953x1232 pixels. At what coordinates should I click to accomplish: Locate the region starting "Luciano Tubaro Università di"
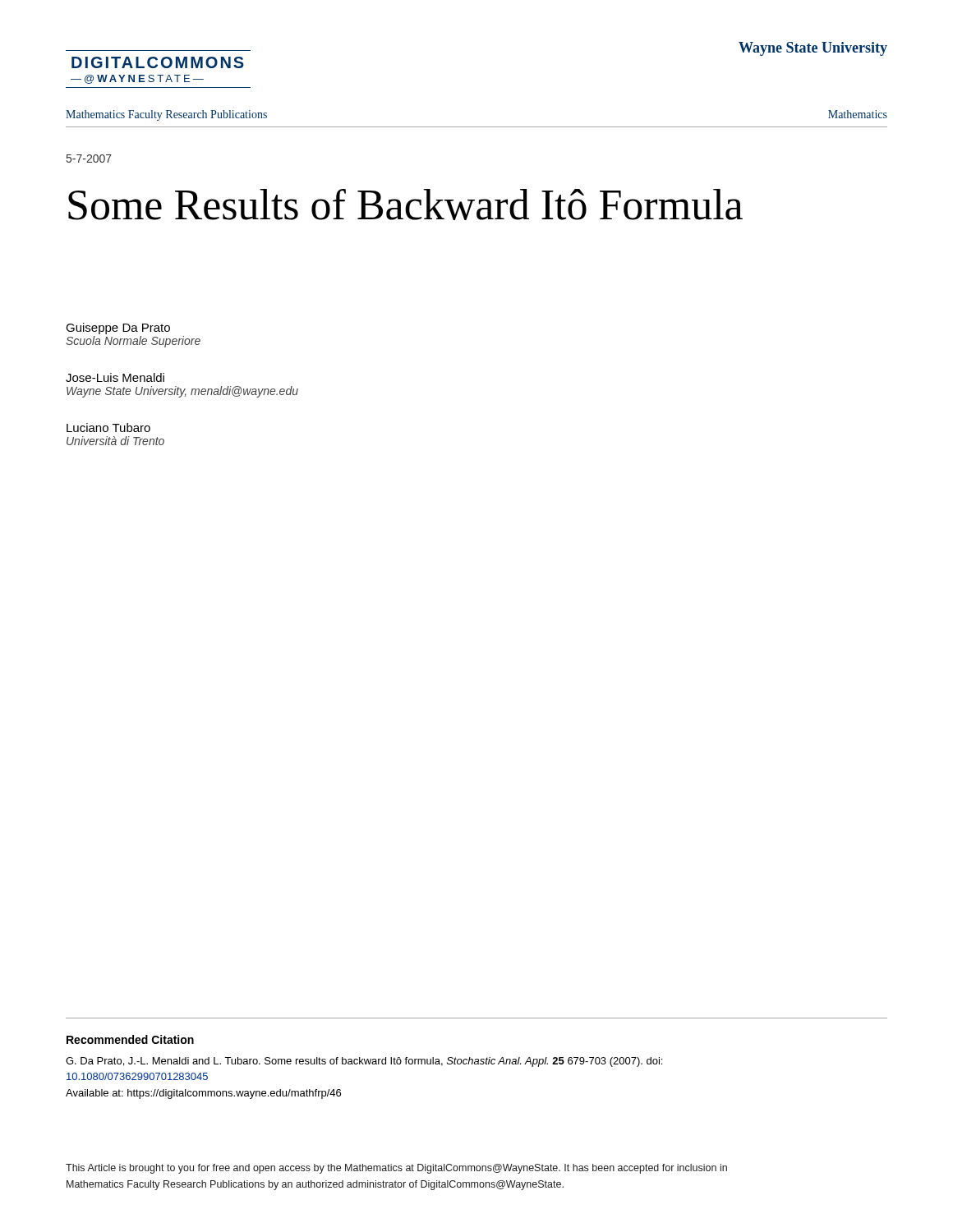[x=108, y=428]
